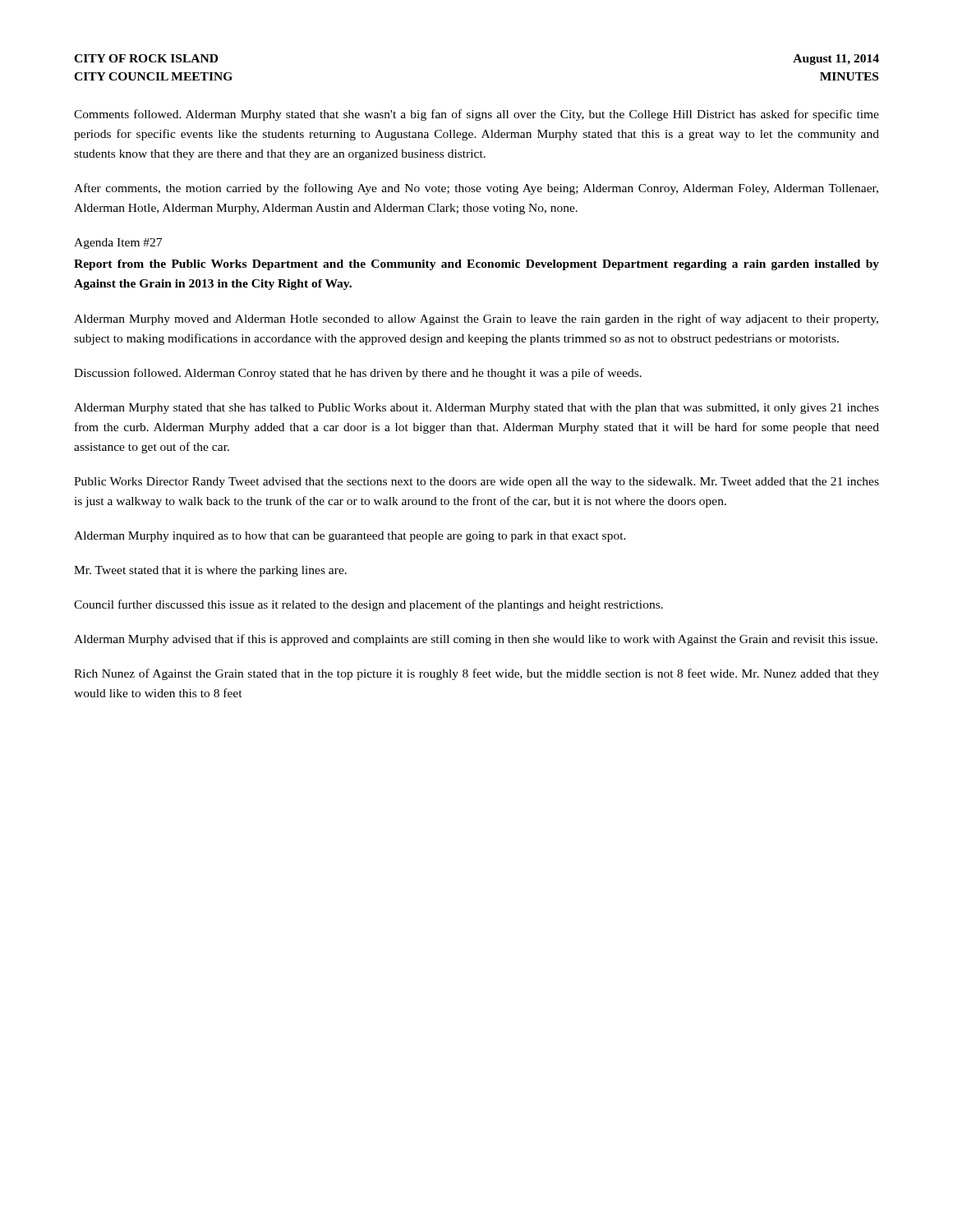Find the block on this page that starts "Rich Nunez of Against the"

476,683
